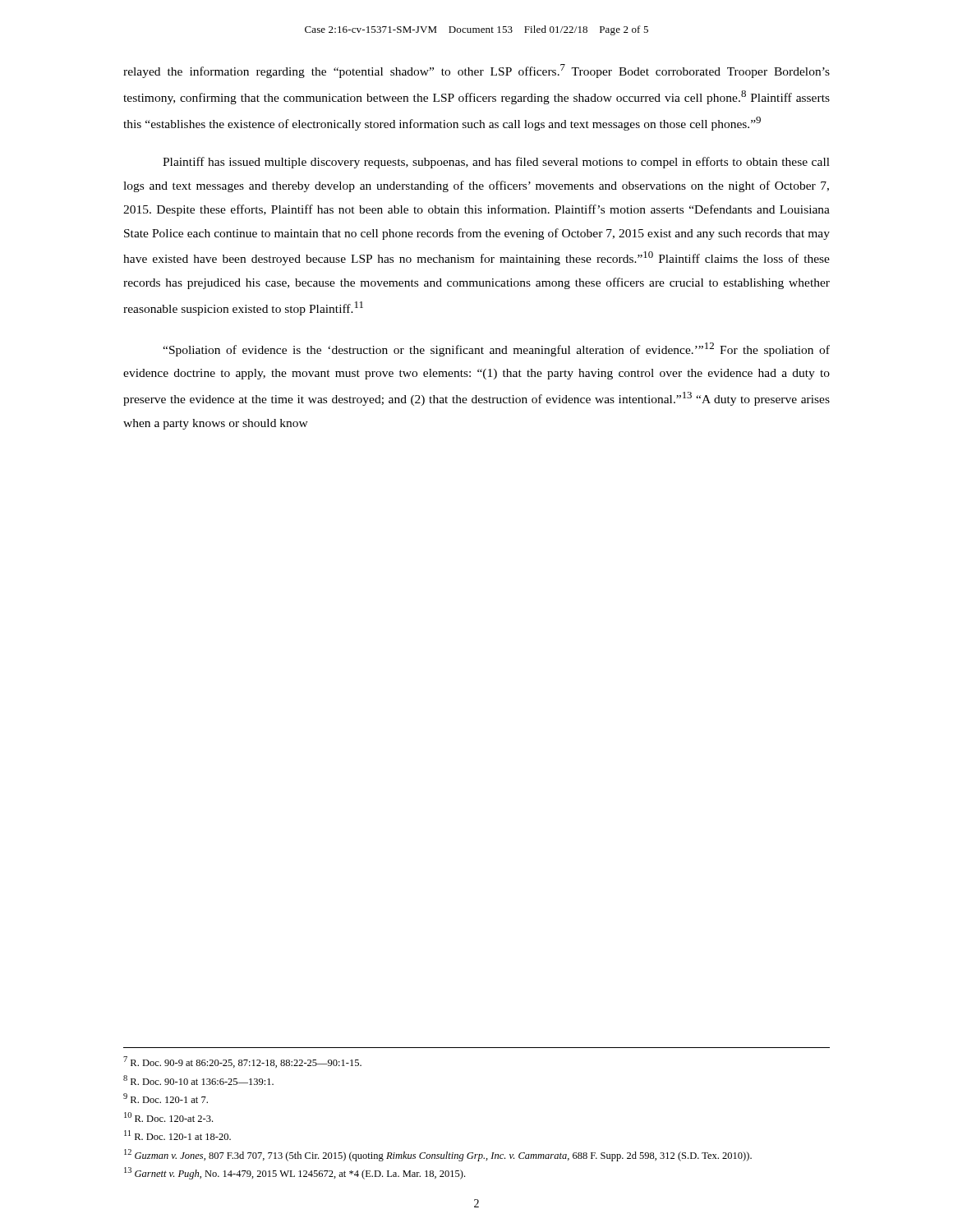The width and height of the screenshot is (953, 1232).
Task: Where is the passage that starts "10 R. Doc."?
Action: tap(168, 1117)
